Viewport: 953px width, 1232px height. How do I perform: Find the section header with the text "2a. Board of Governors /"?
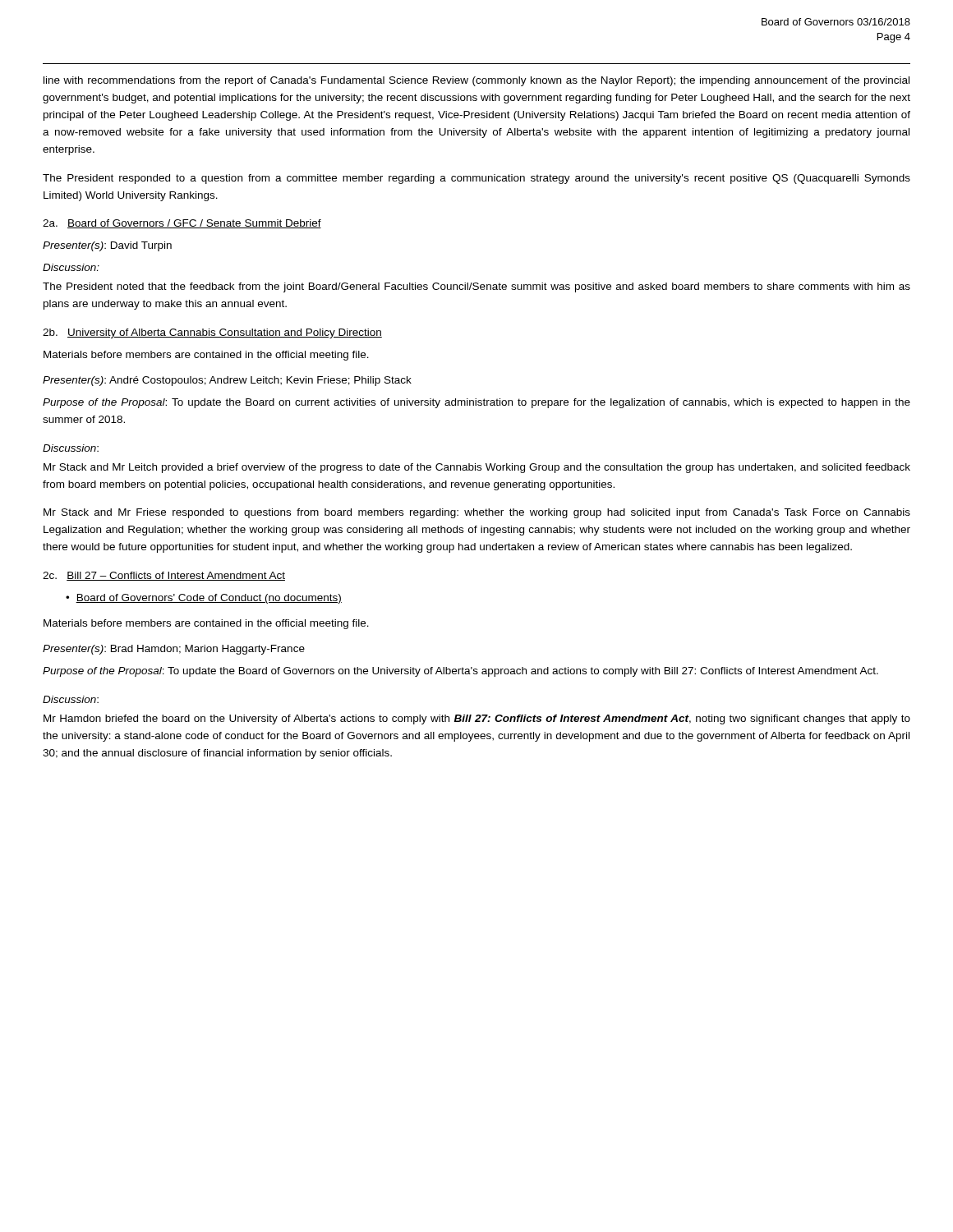(x=182, y=223)
